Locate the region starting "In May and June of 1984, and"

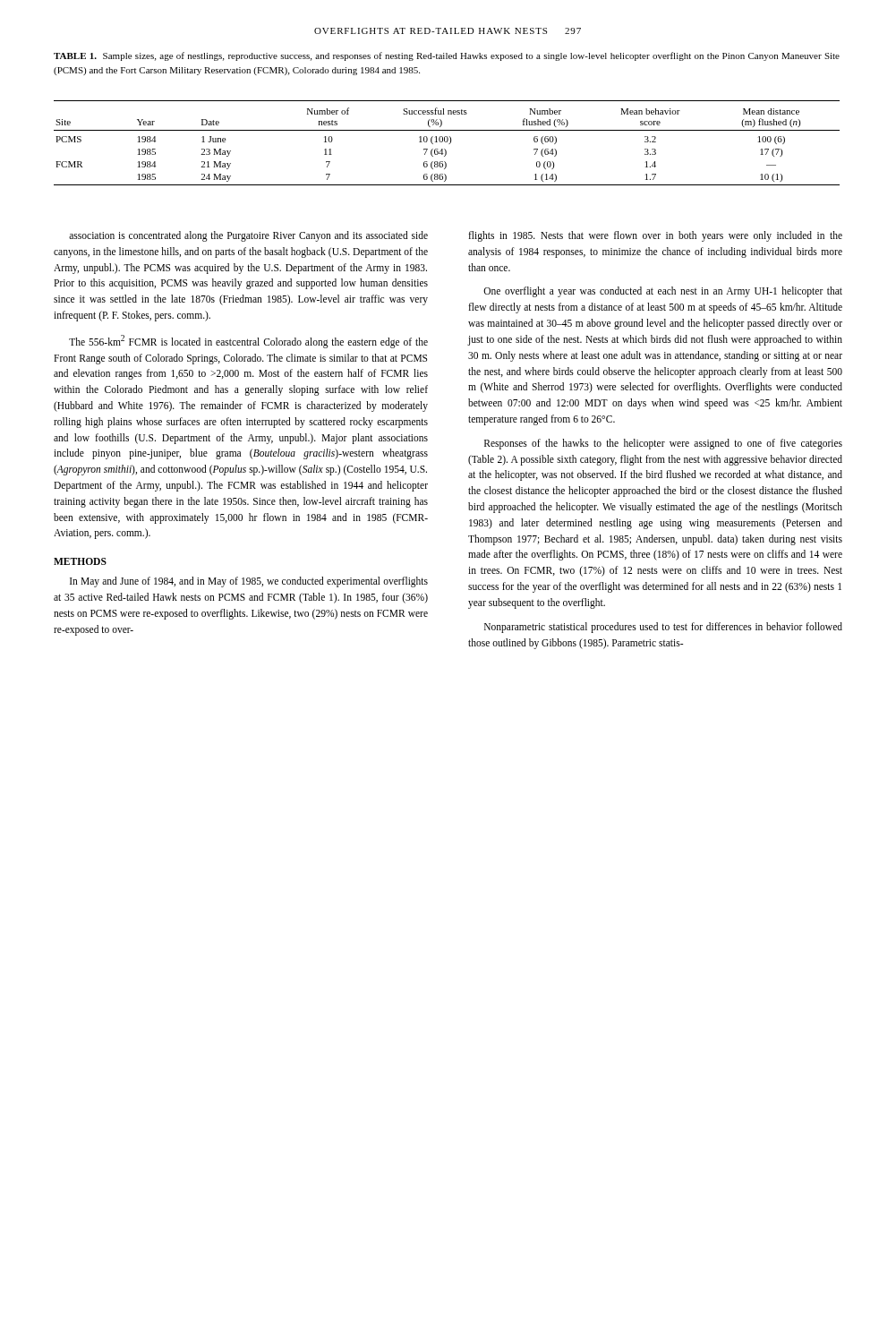coord(241,605)
